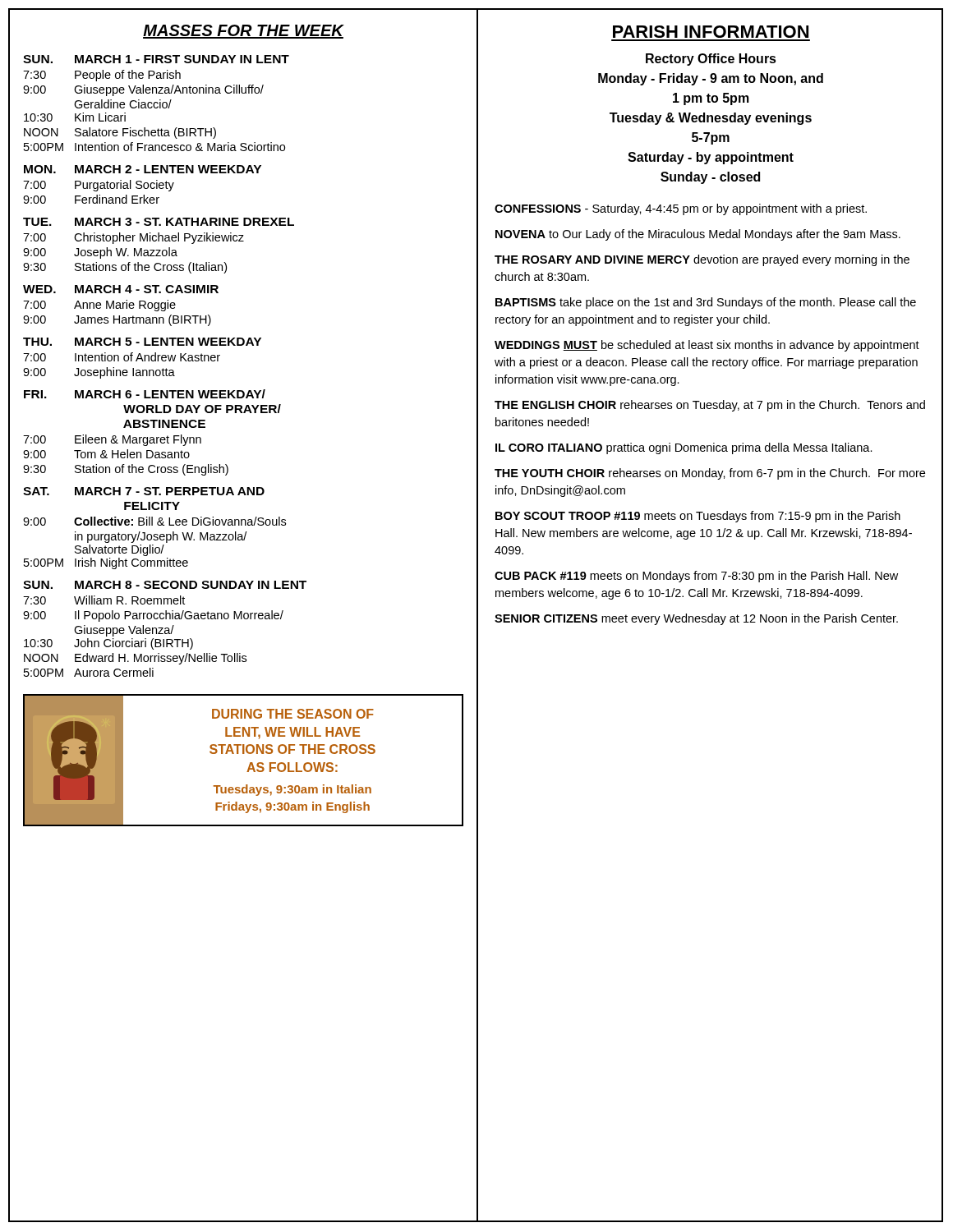Find the text block that says "BOY SCOUT TROOP #119 meets"
This screenshot has height=1232, width=953.
point(703,533)
